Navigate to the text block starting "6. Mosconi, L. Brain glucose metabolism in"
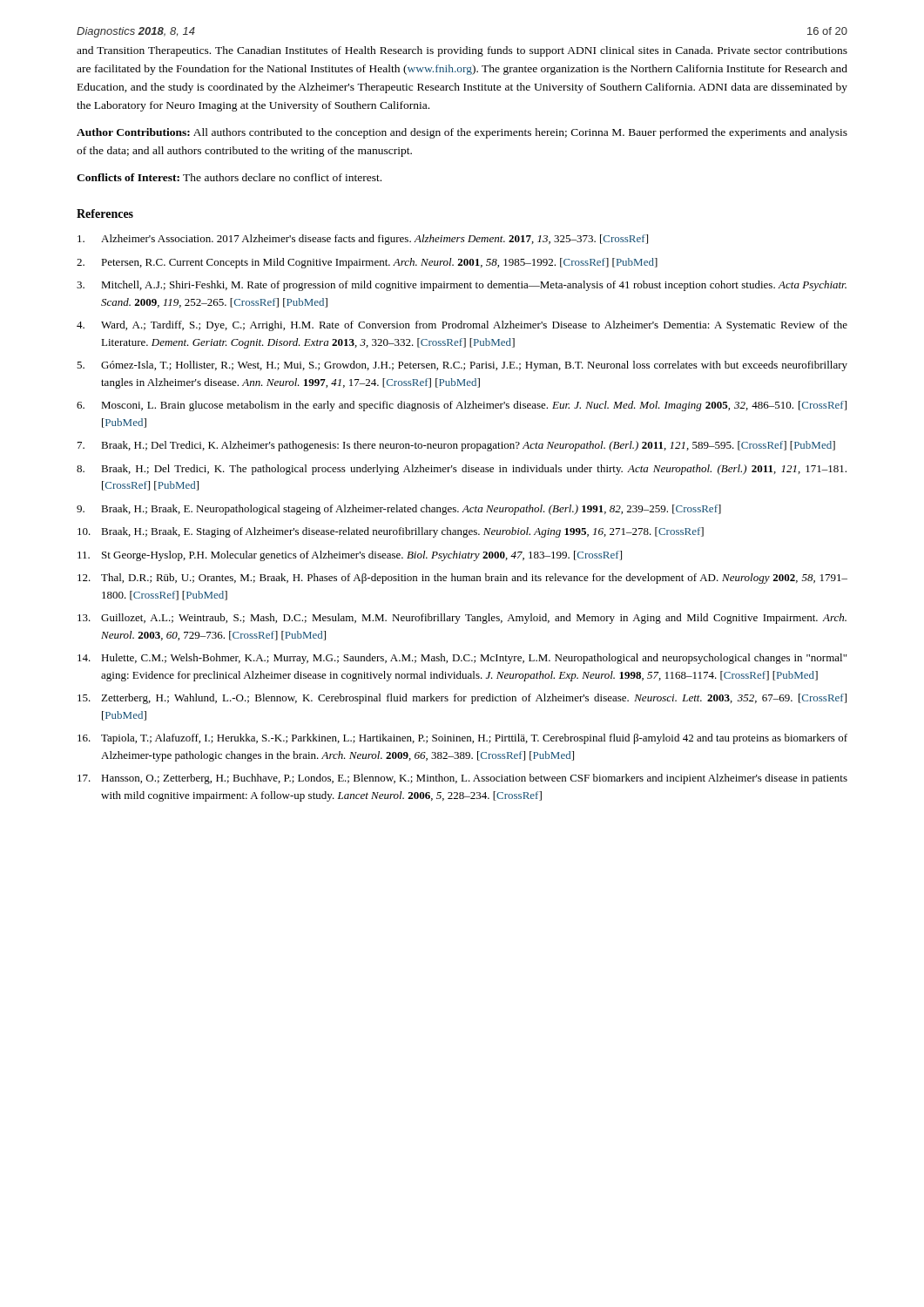Image resolution: width=924 pixels, height=1307 pixels. point(462,414)
